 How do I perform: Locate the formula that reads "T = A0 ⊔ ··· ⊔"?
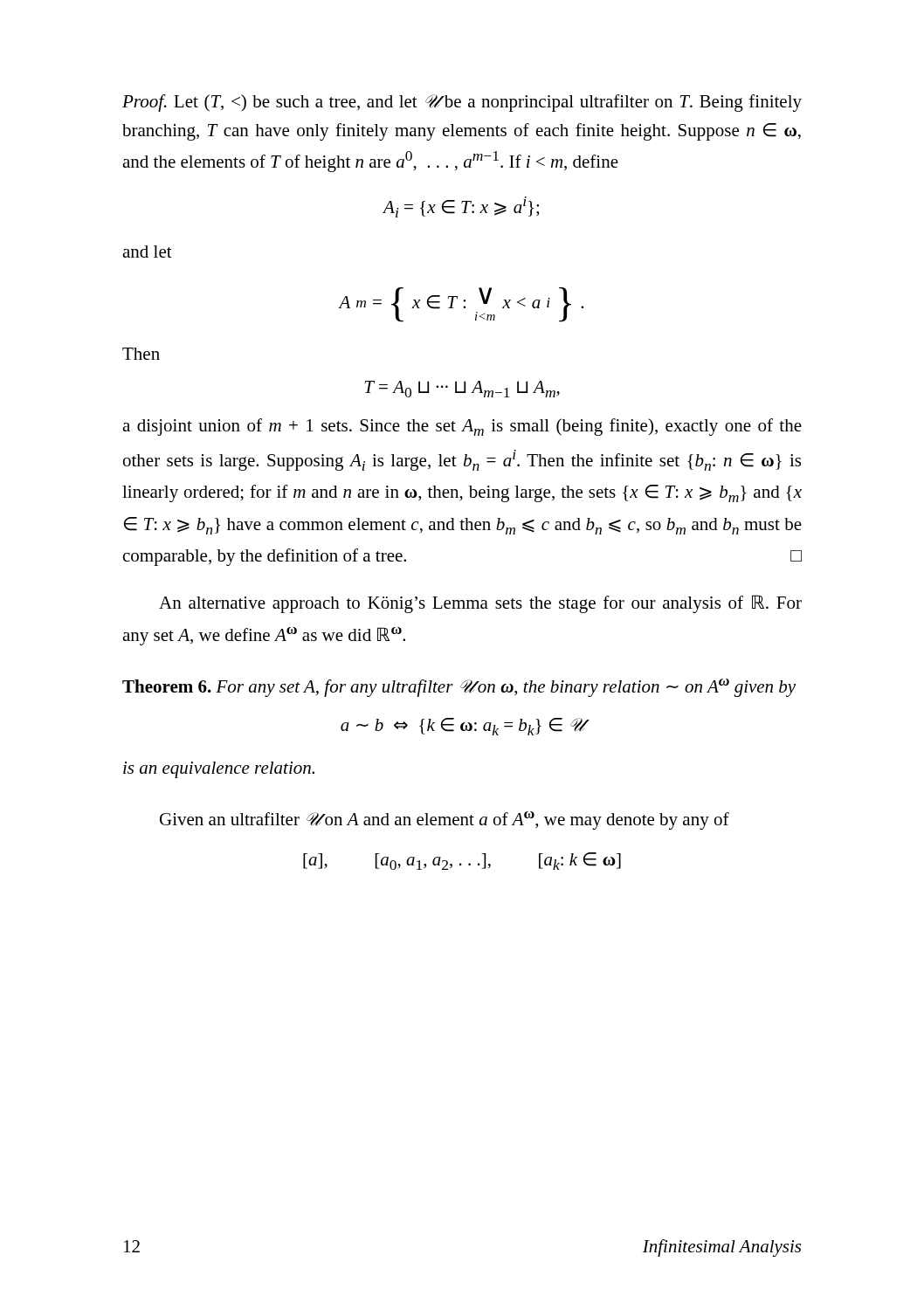462,389
